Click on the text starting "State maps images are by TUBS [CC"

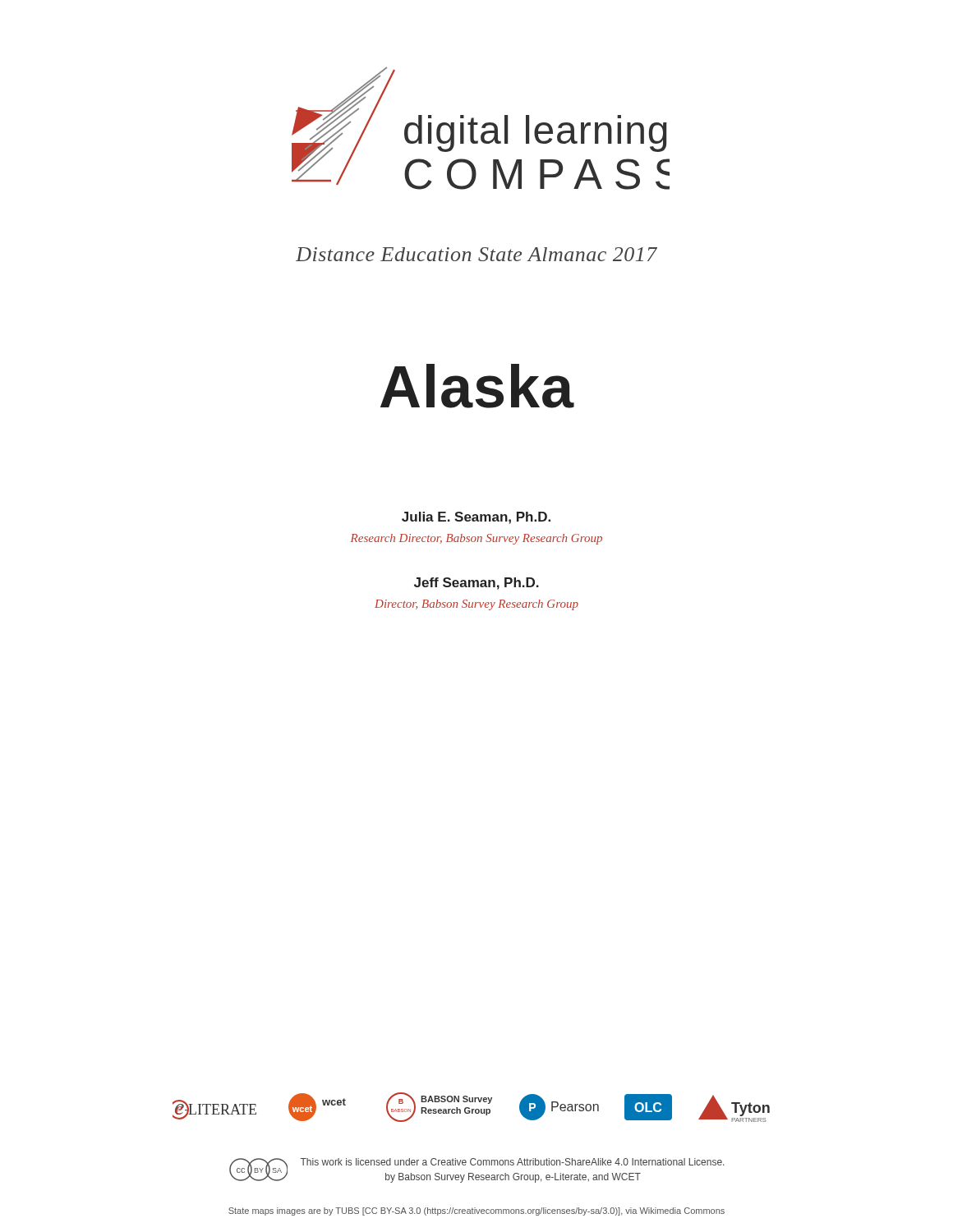tap(476, 1211)
